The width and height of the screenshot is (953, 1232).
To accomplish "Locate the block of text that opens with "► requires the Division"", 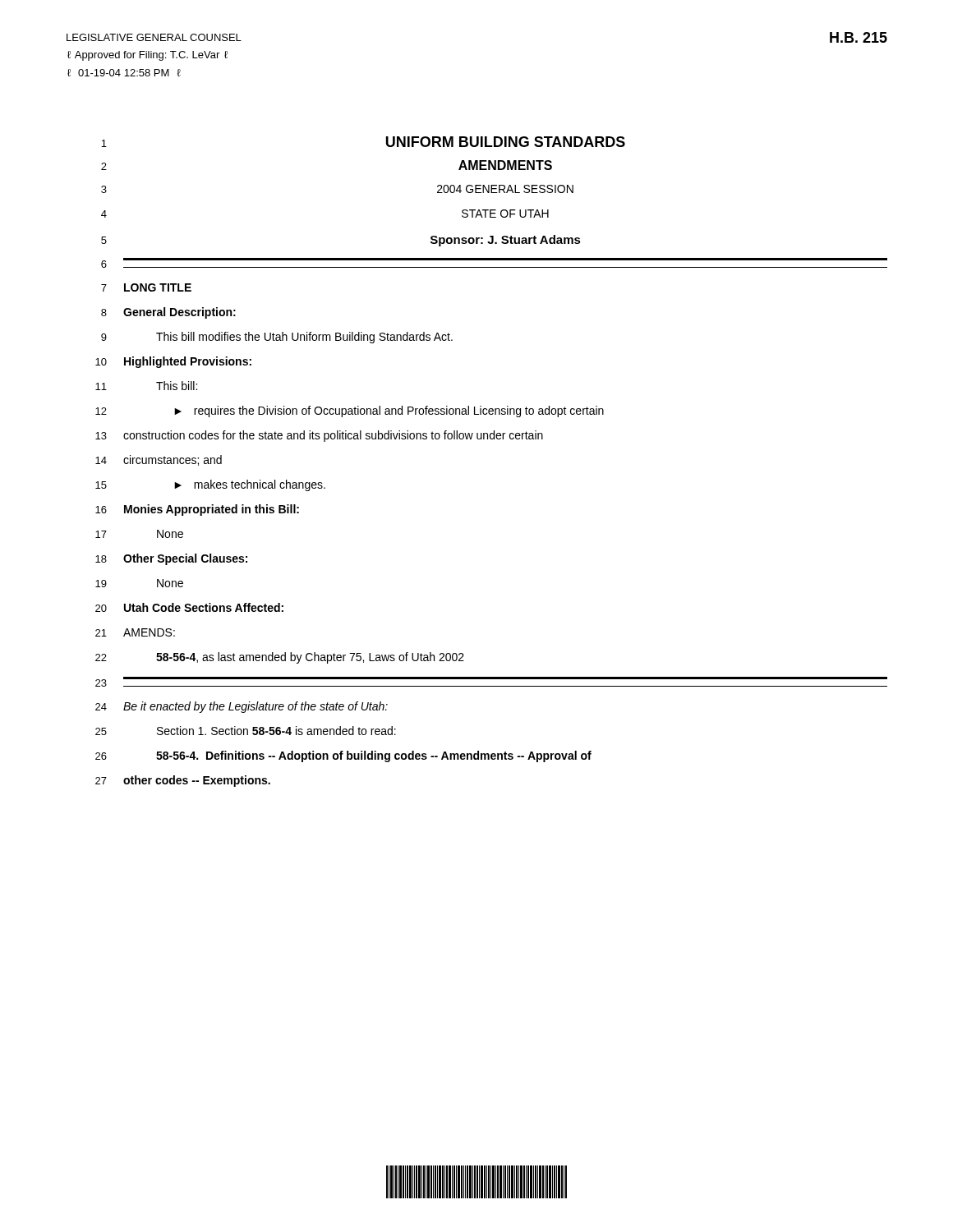I will pyautogui.click(x=388, y=411).
